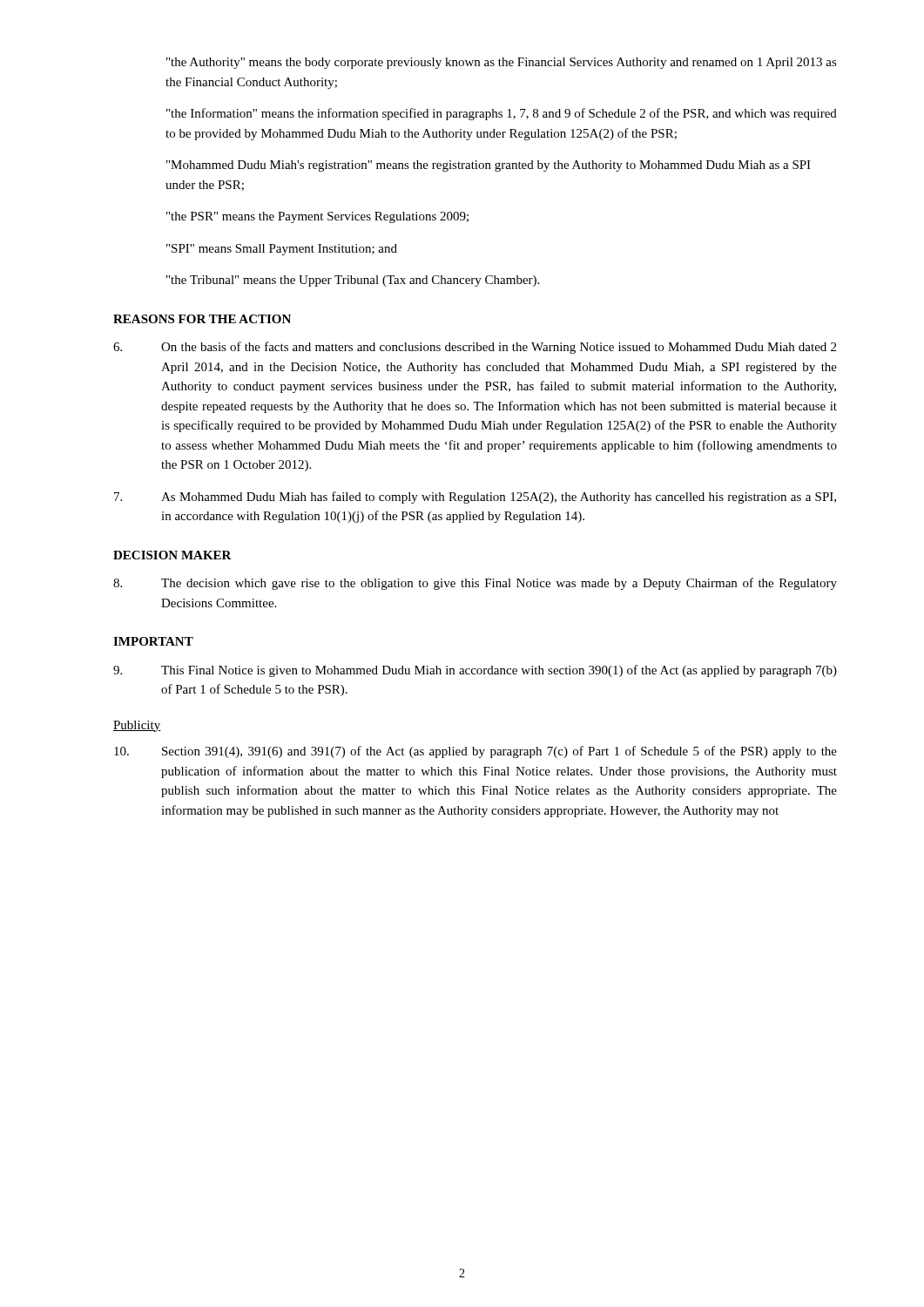
Task: Click where it says "DECISION MAKER"
Action: [x=172, y=555]
